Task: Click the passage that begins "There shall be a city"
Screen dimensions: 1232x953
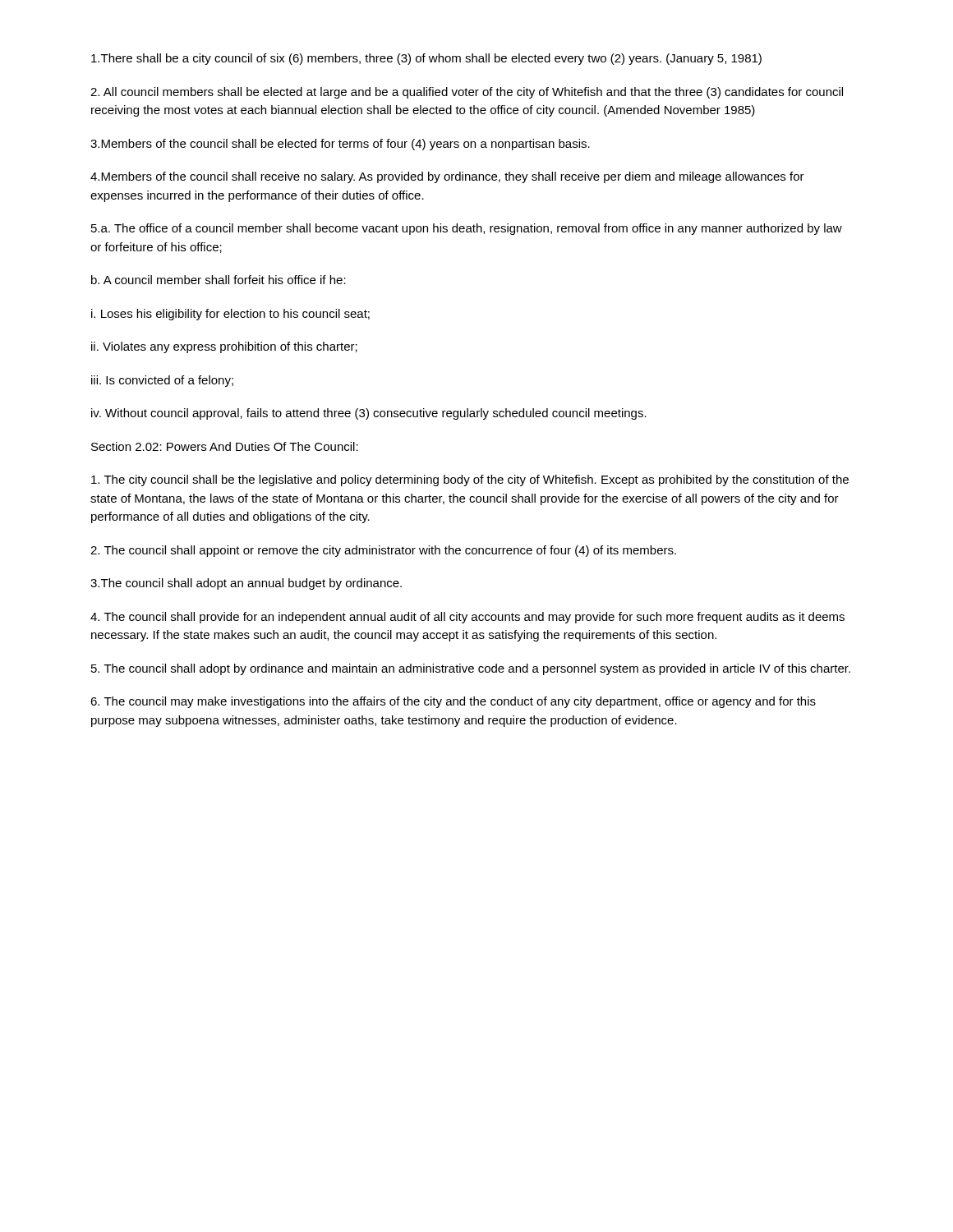Action: pos(426,58)
